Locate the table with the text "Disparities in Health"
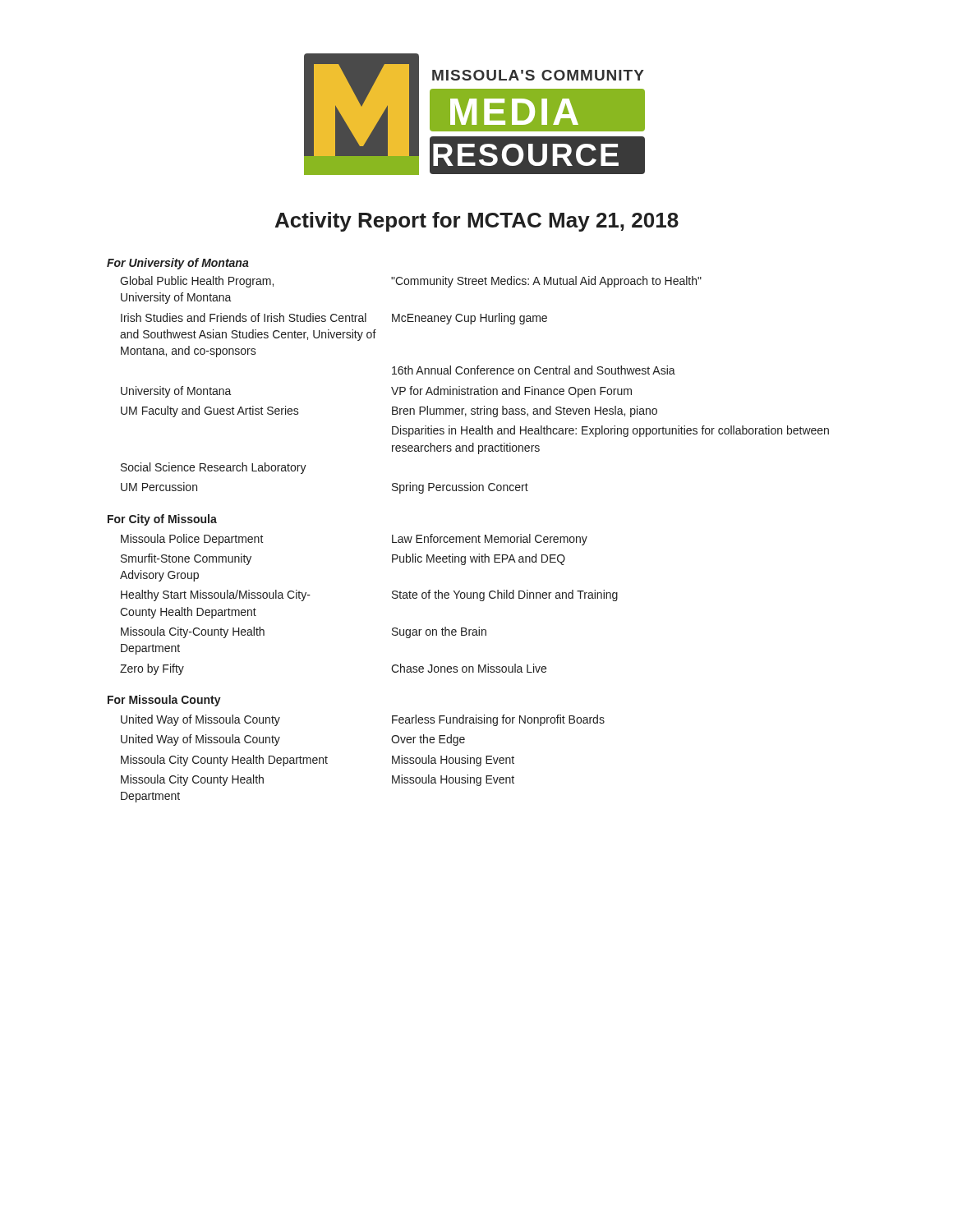 click(497, 384)
